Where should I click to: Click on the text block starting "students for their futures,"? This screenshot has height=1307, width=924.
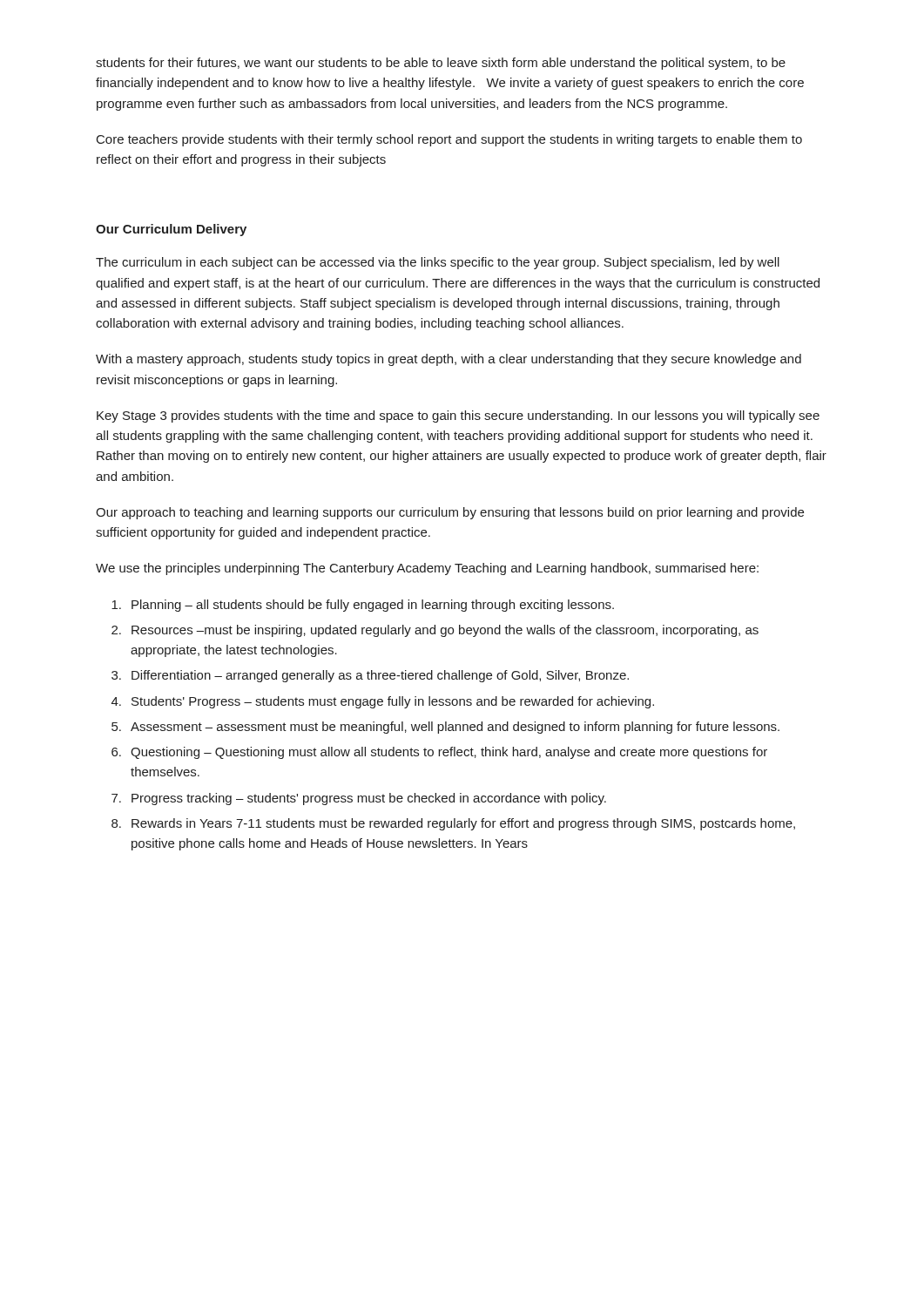pos(450,83)
